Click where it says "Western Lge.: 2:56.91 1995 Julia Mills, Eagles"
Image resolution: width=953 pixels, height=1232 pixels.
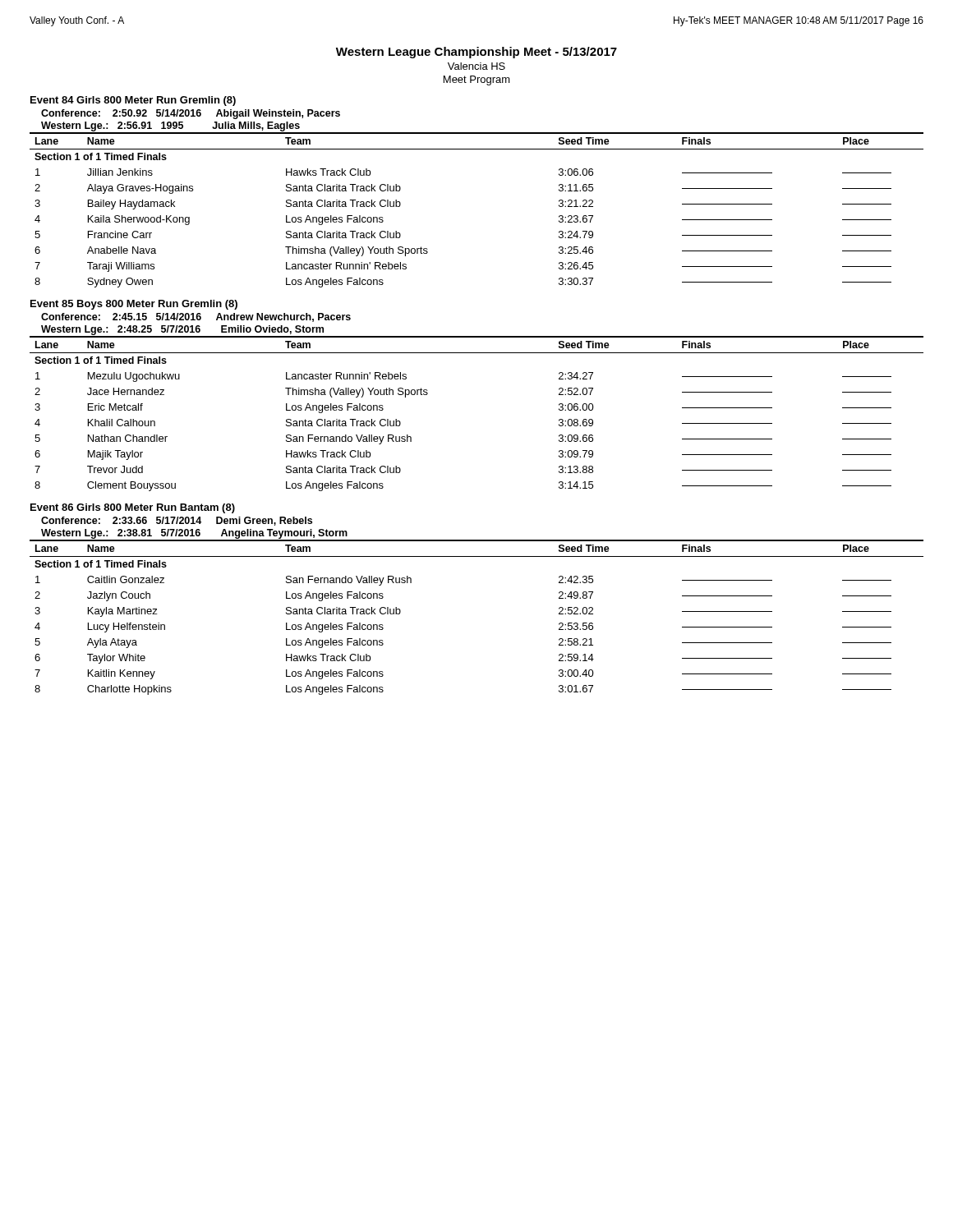(165, 126)
